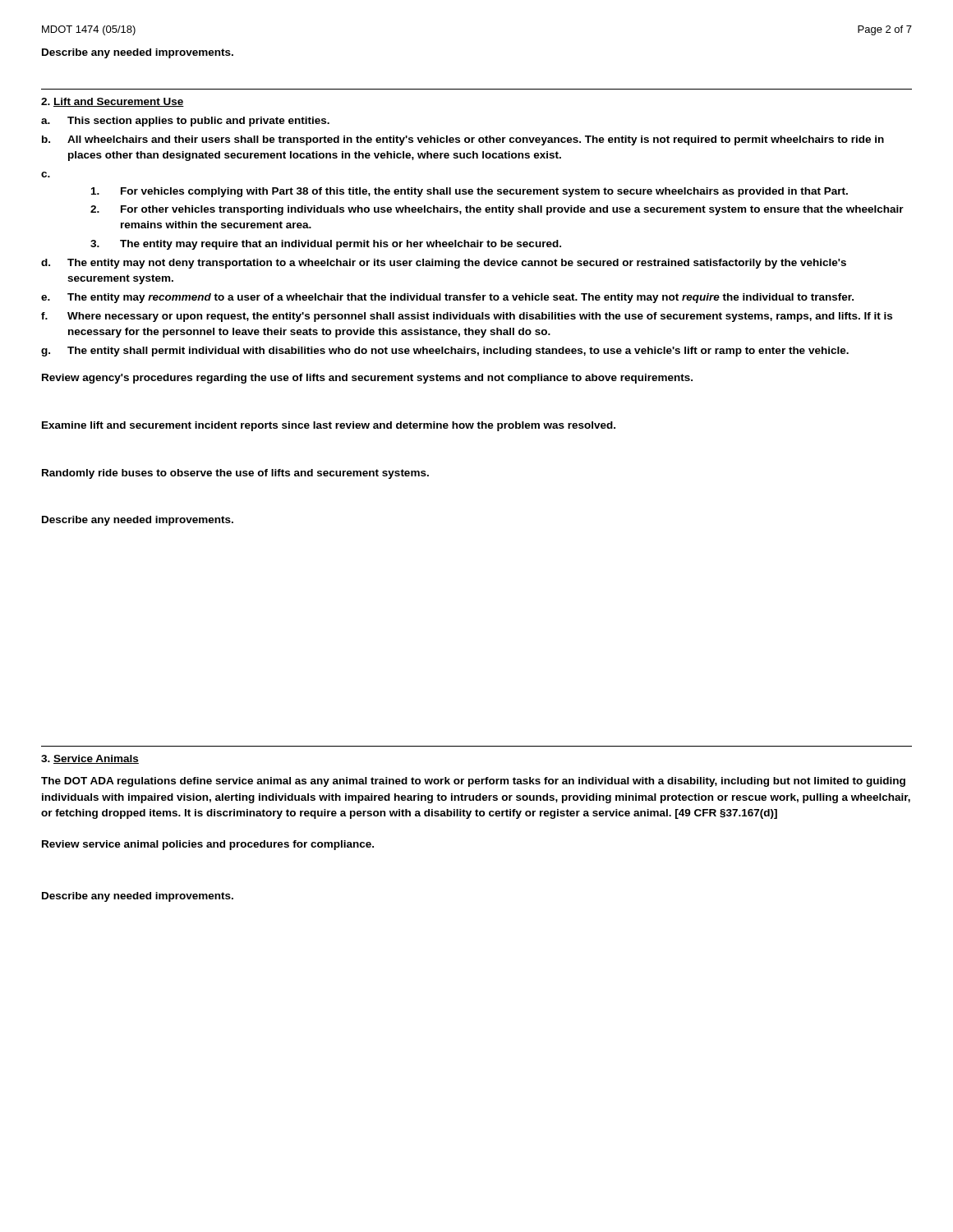Navigate to the passage starting "e. The entity may"
The image size is (953, 1232).
(x=448, y=298)
